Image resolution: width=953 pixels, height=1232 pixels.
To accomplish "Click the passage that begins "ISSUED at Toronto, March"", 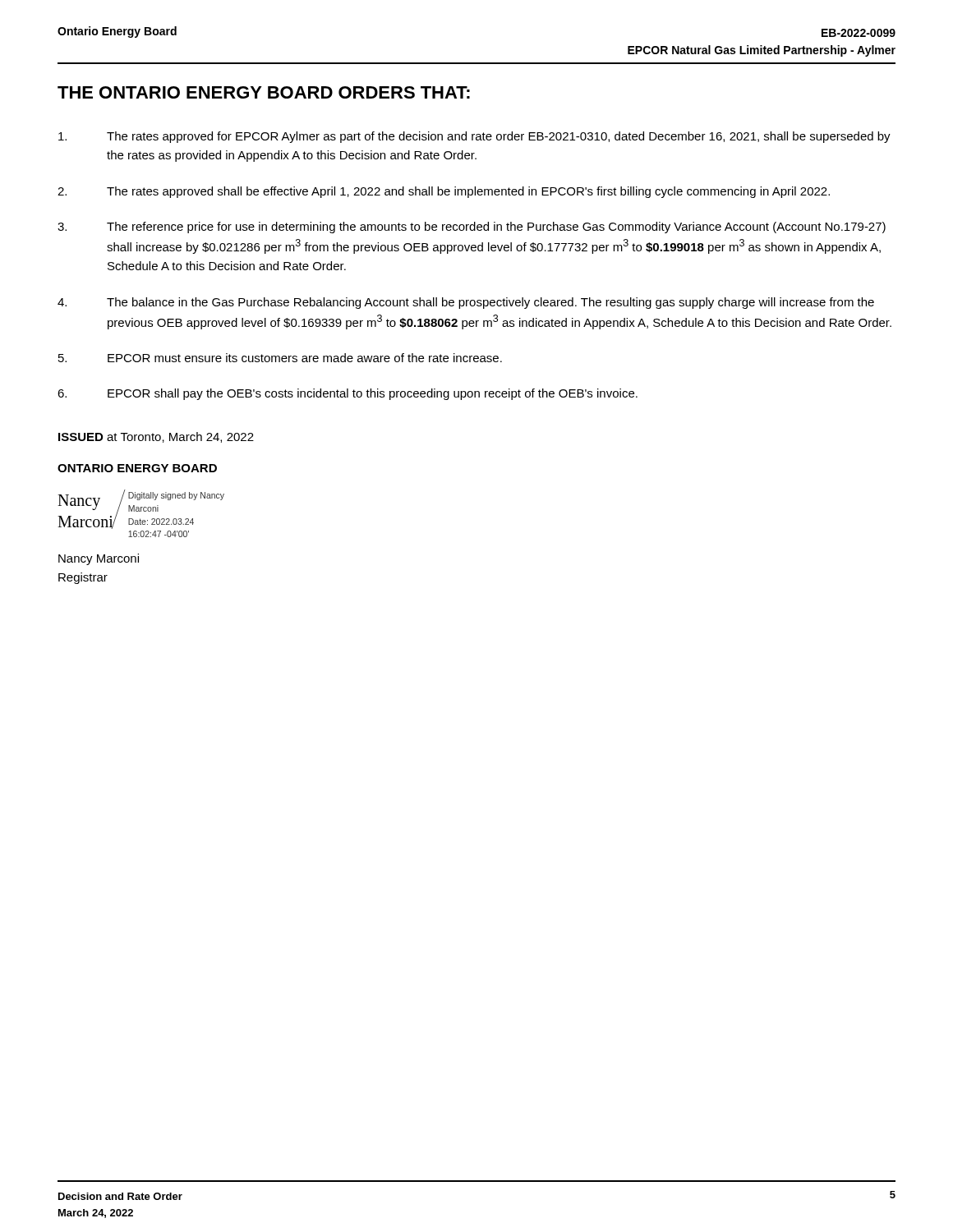I will click(156, 436).
